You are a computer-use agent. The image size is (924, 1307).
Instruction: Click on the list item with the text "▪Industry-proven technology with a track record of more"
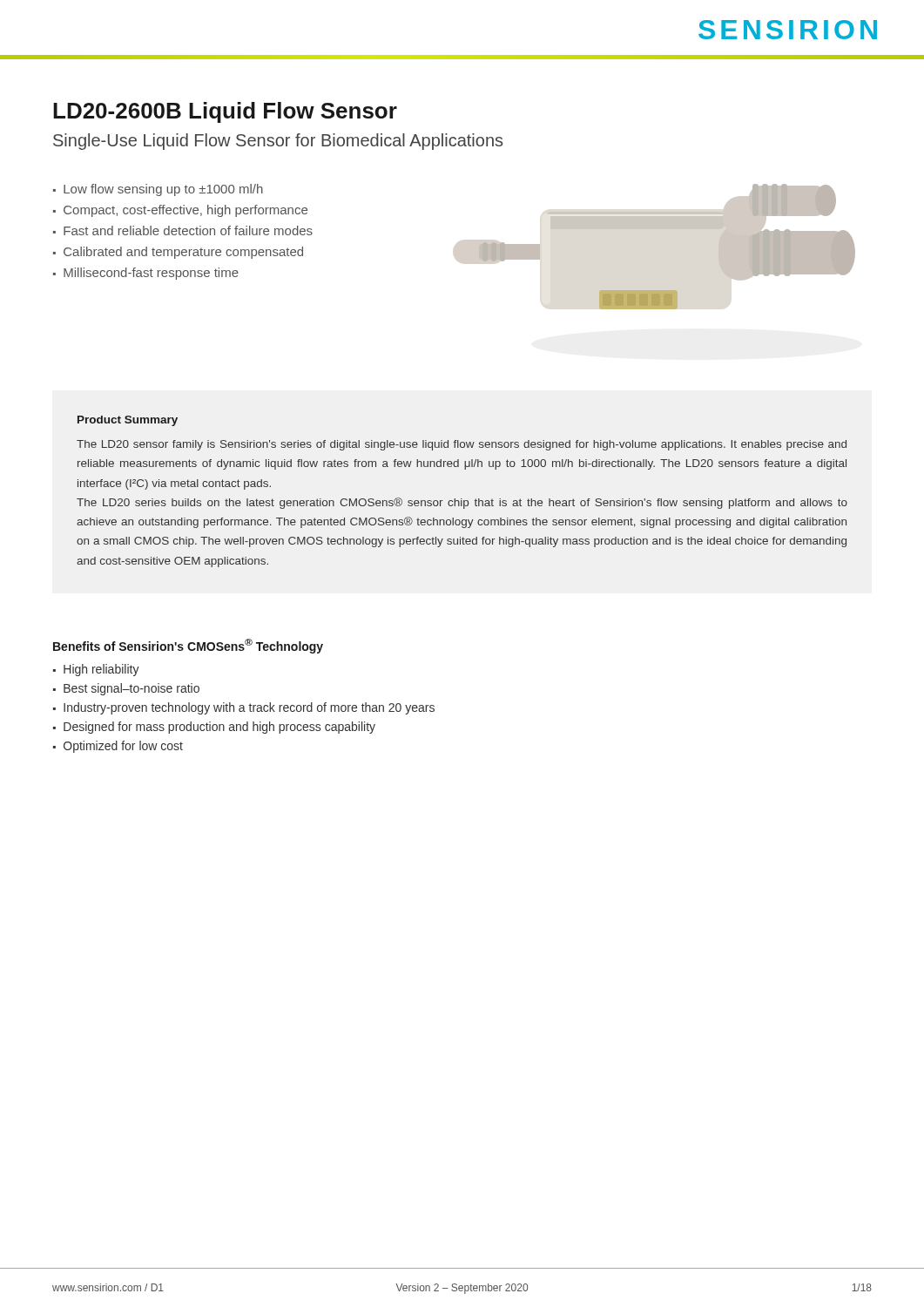click(244, 708)
